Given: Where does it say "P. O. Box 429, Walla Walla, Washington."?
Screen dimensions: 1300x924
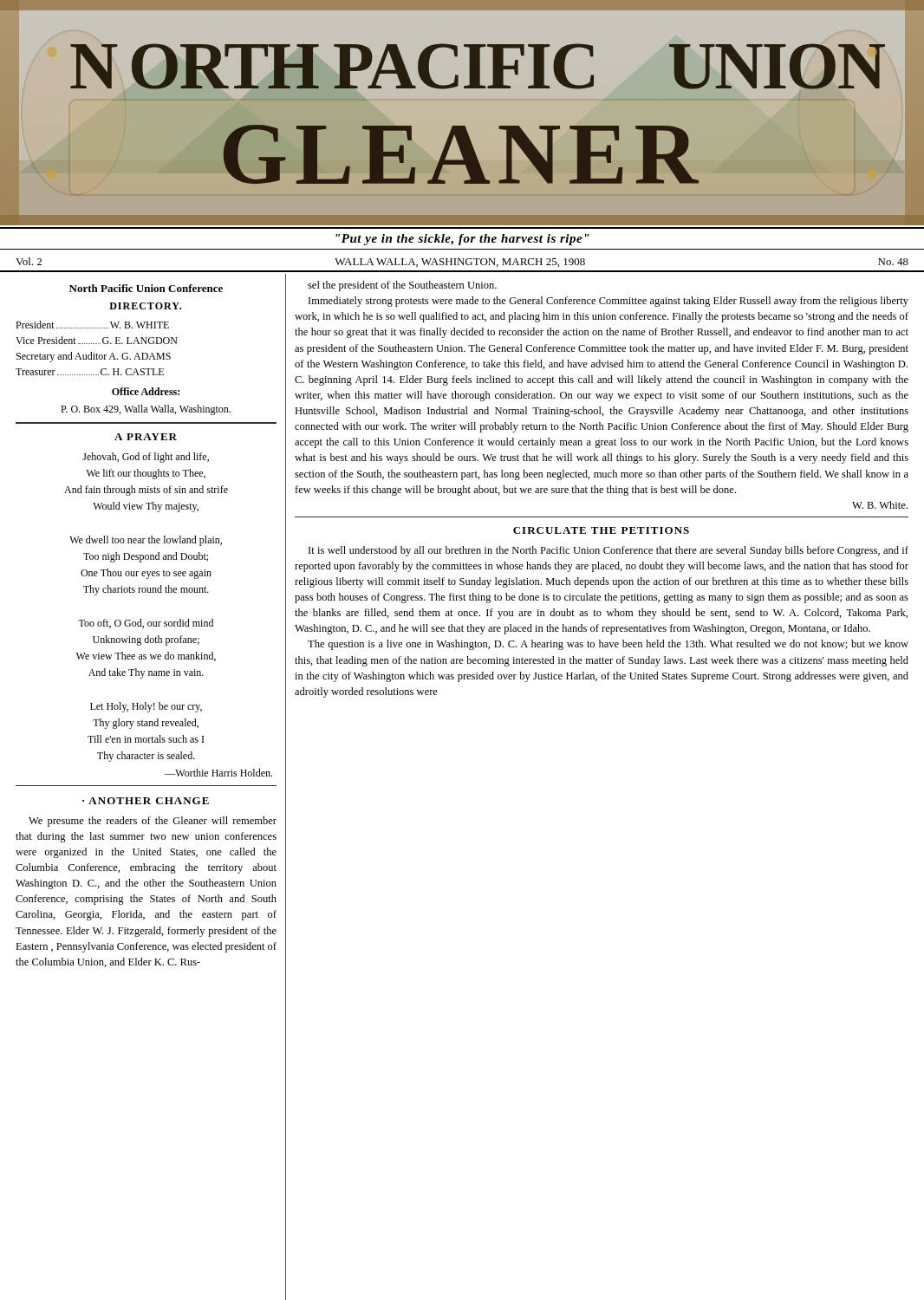Looking at the screenshot, I should pyautogui.click(x=146, y=409).
